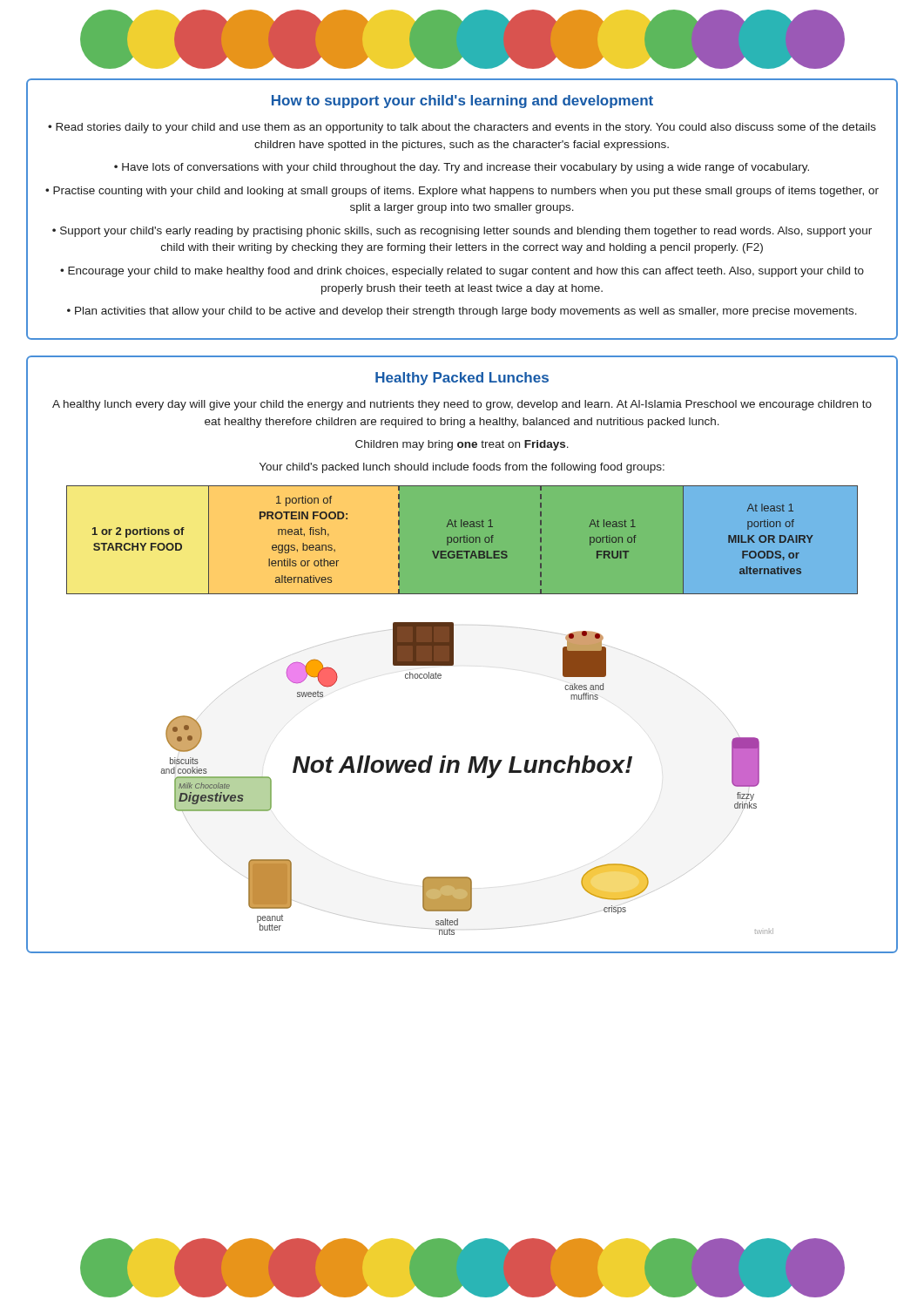Navigate to the region starting "• Practise counting with your"

point(462,199)
